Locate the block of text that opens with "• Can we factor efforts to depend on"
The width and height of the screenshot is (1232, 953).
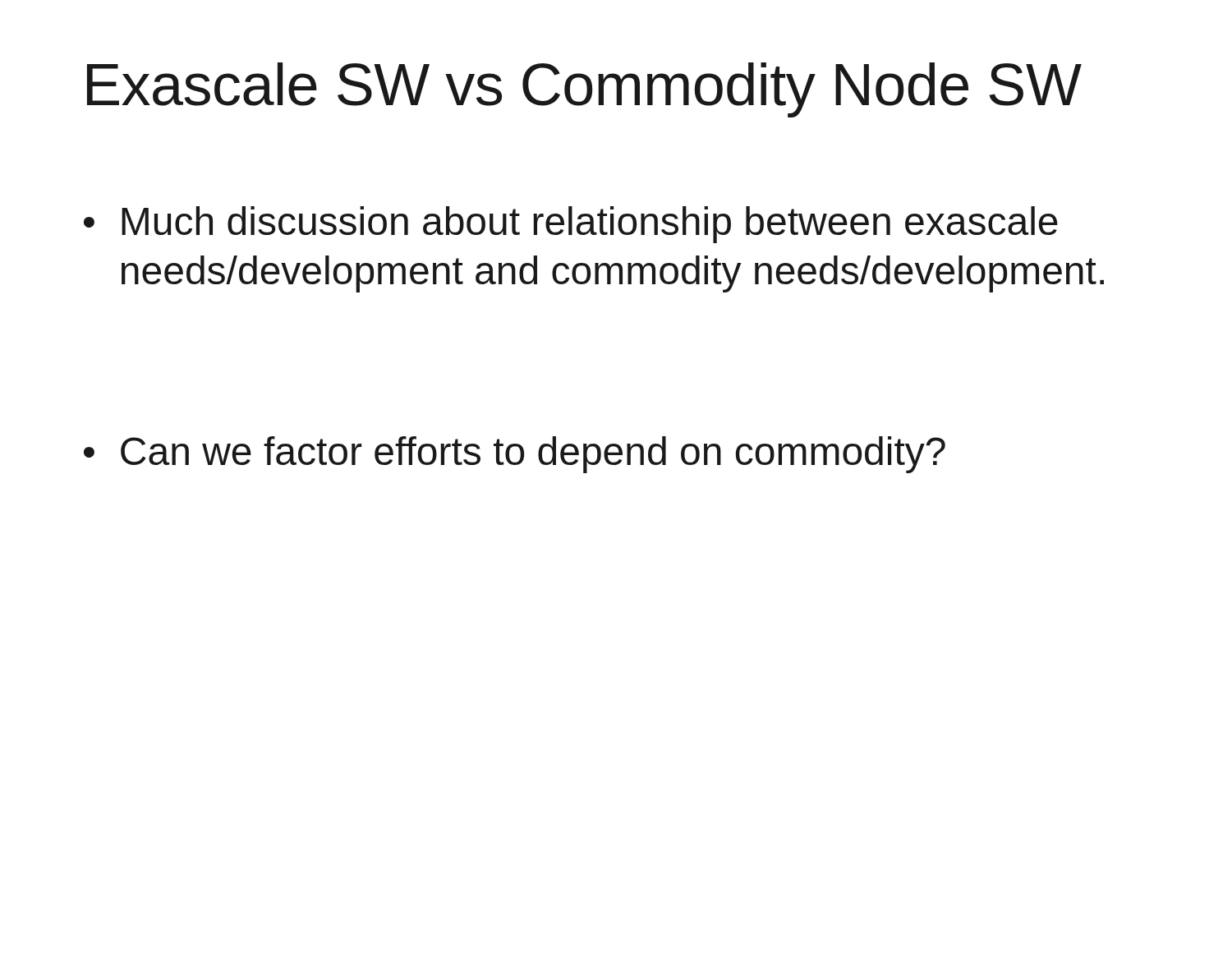[x=514, y=452]
